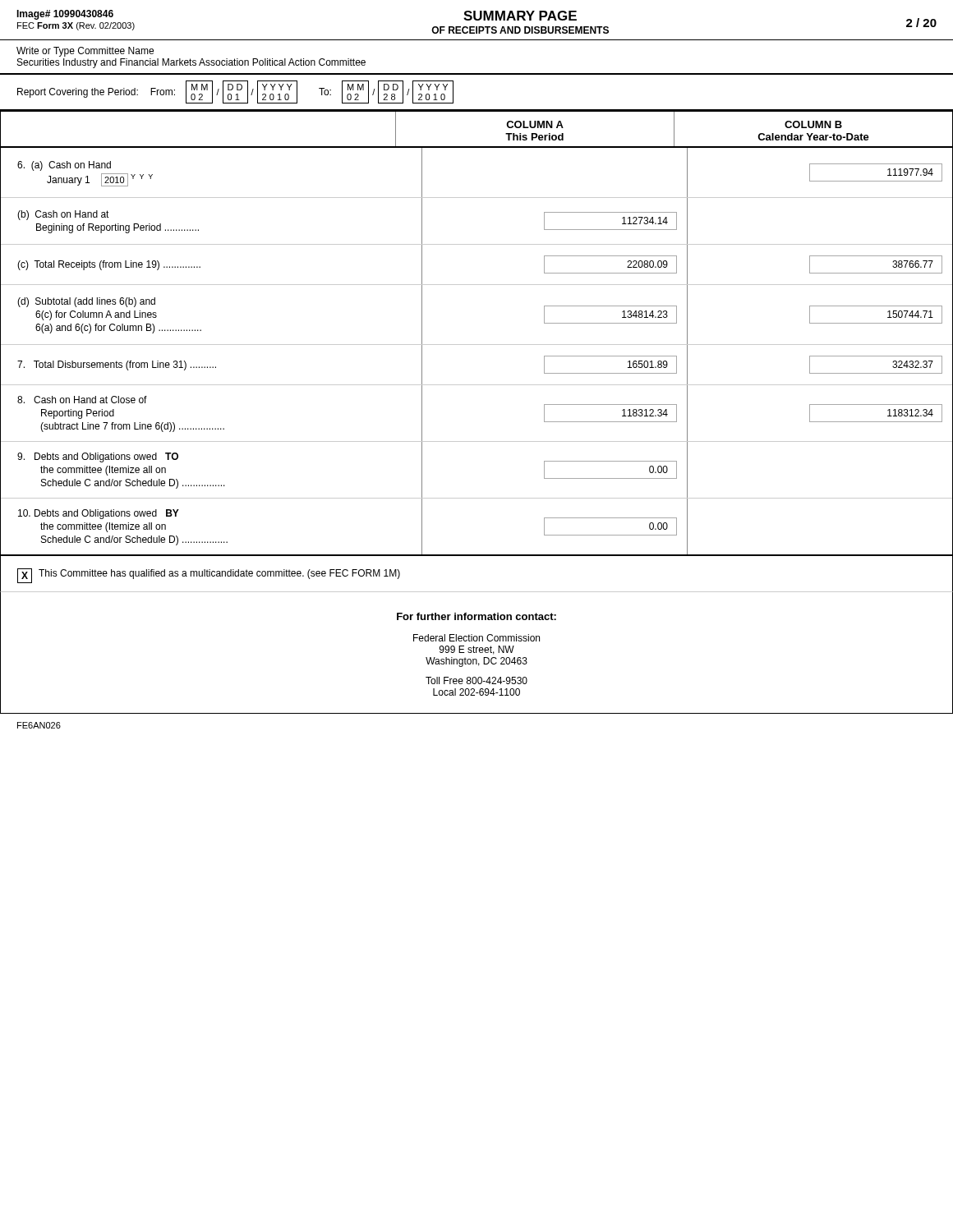Click on the table containing "(a) Cash on"
The width and height of the screenshot is (953, 1232).
pyautogui.click(x=476, y=352)
